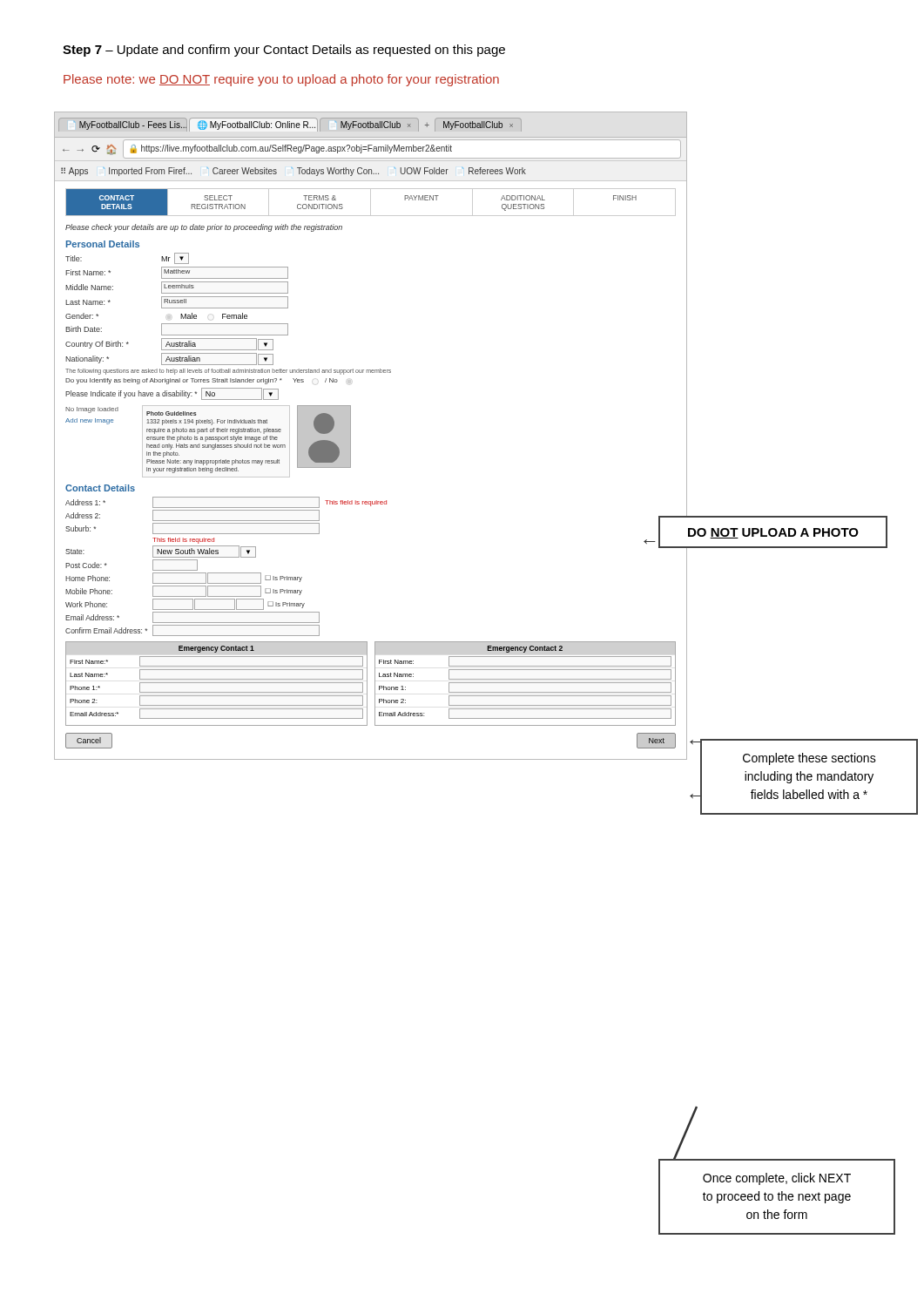
Task: Select the block starting "Complete these sections including the"
Action: [809, 776]
